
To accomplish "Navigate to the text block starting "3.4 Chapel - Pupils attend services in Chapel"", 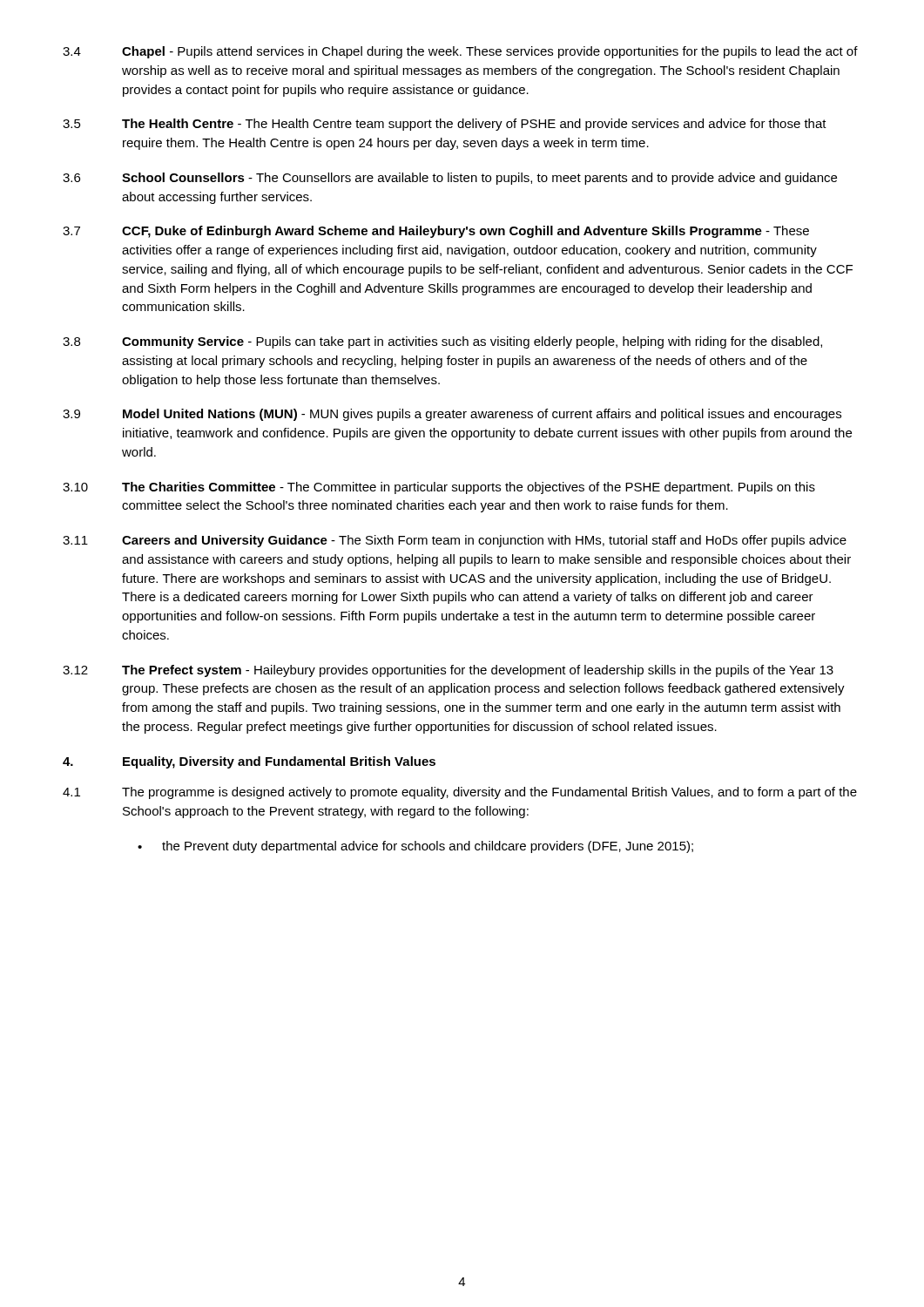I will [462, 70].
